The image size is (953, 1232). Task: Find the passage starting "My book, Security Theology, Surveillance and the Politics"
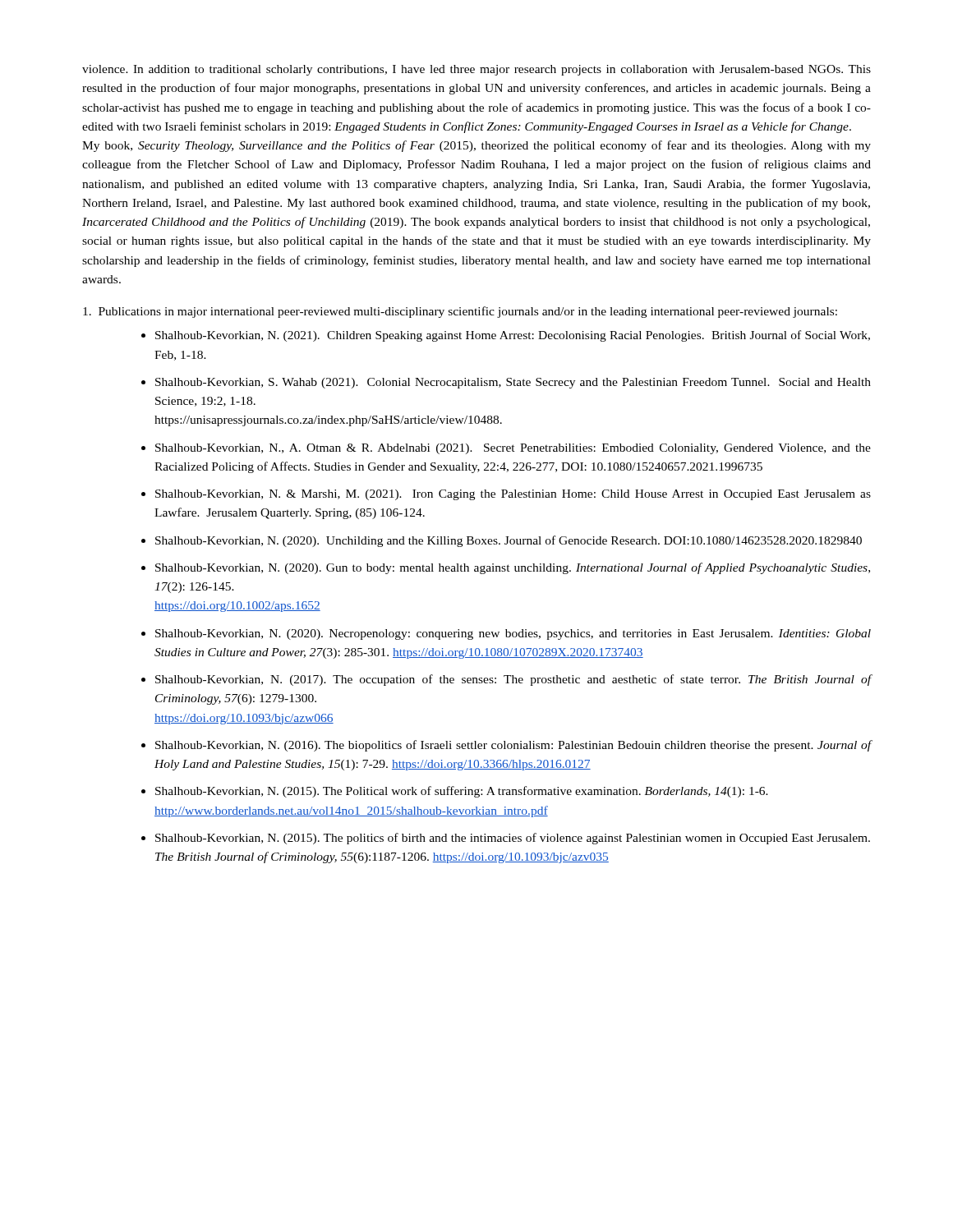(x=476, y=212)
